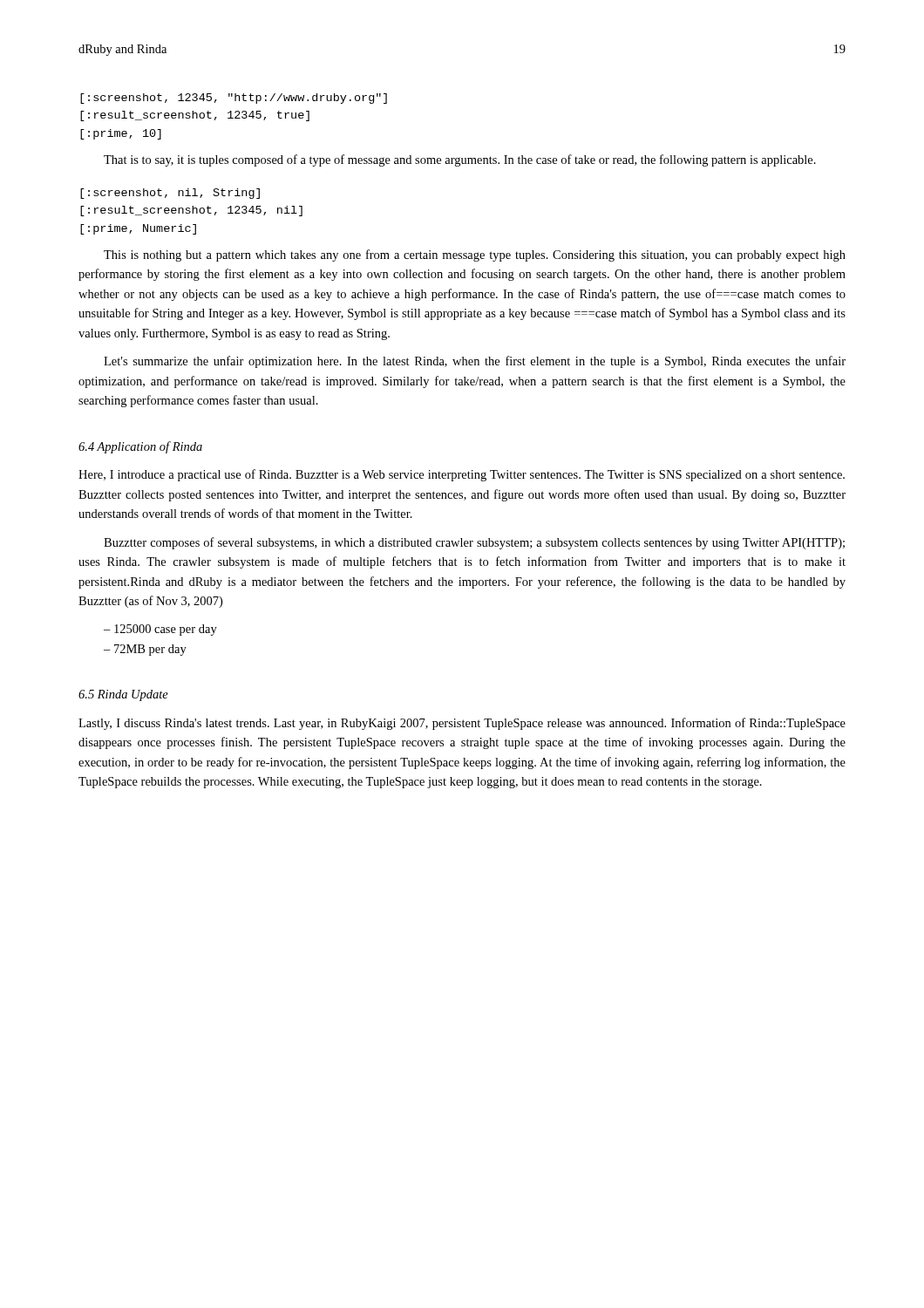The image size is (924, 1308).
Task: Locate the text "– 125000 case per day"
Action: (160, 629)
